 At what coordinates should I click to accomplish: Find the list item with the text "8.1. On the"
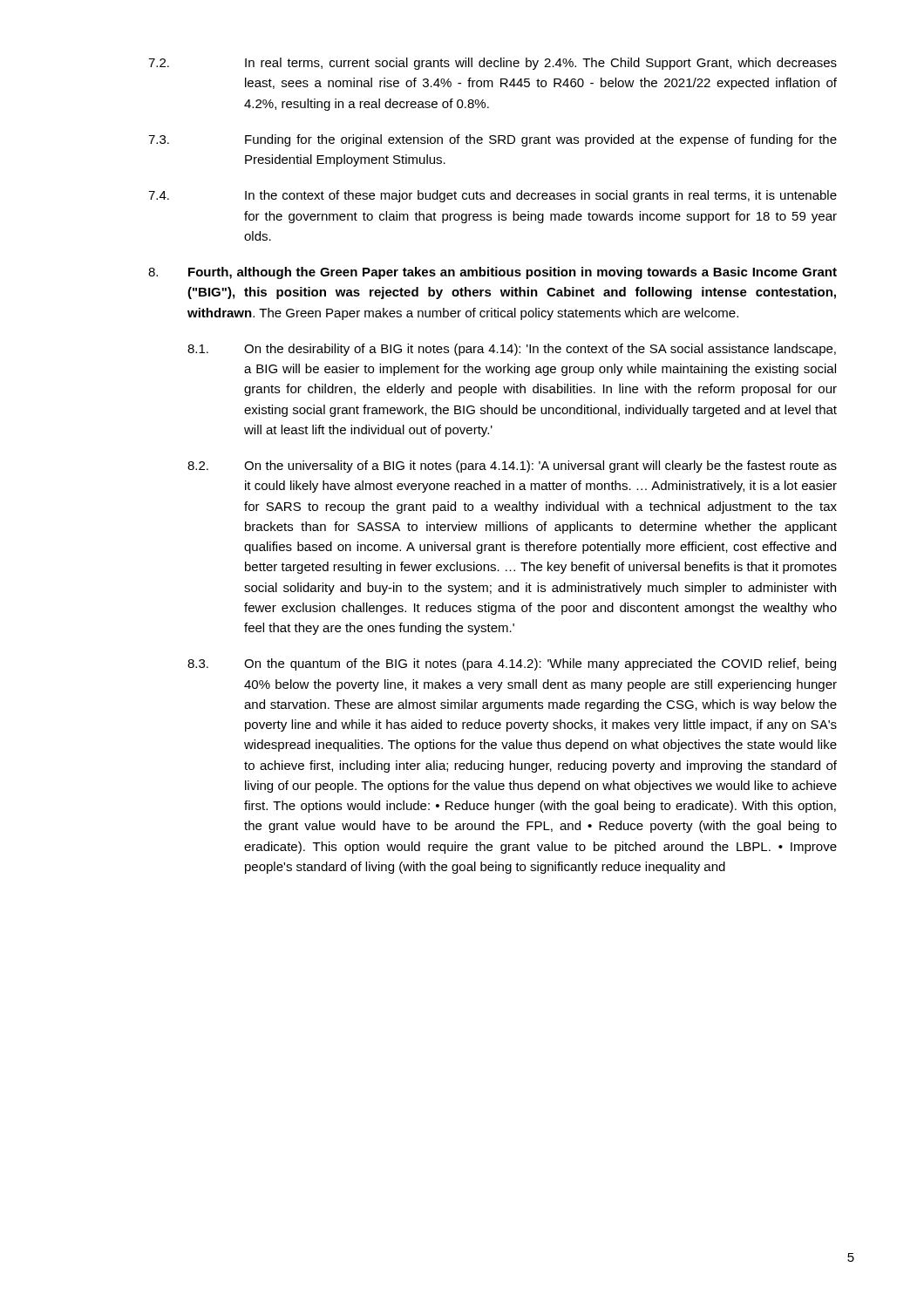(512, 389)
